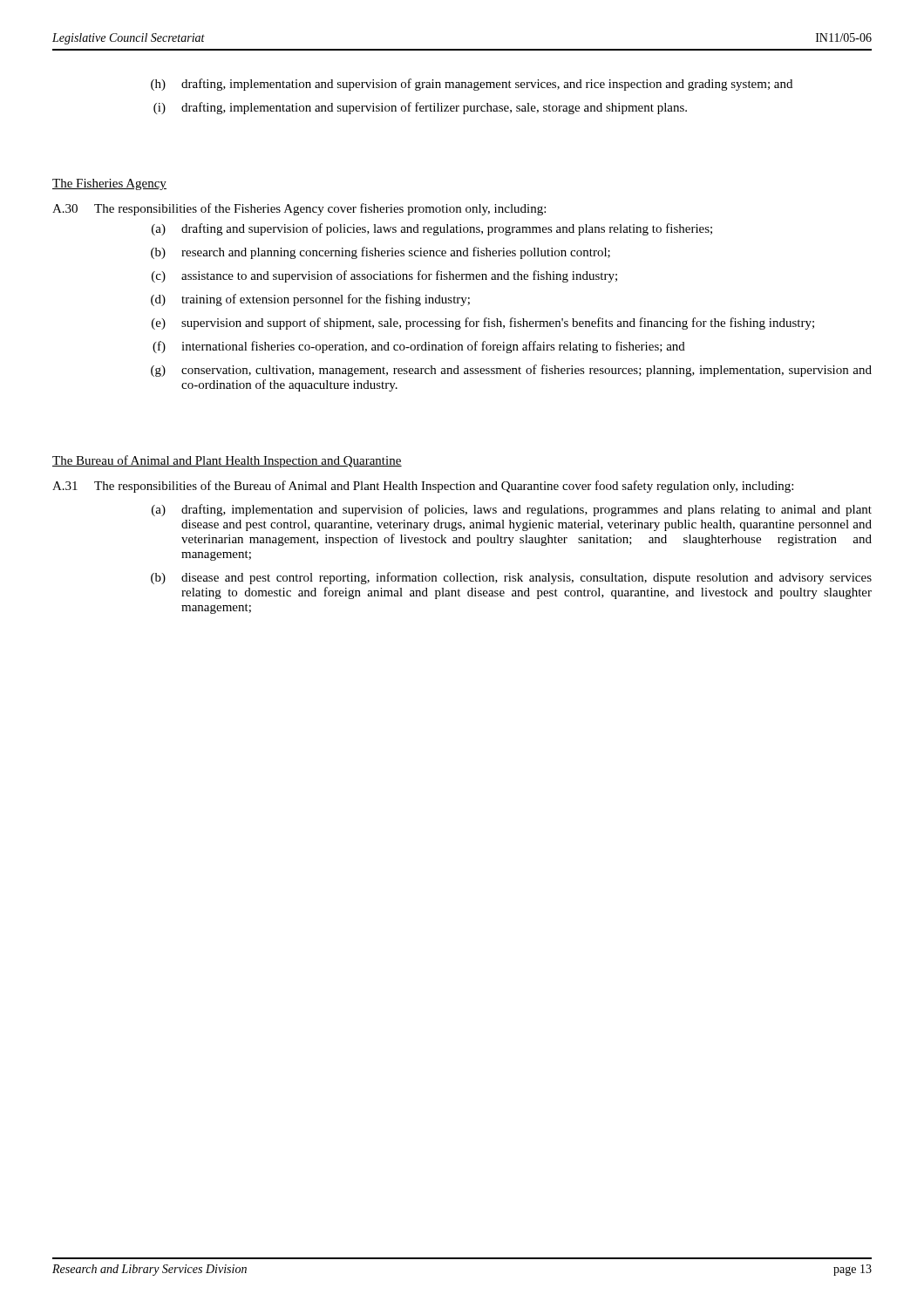Locate the block of text that opens with "(e) supervision and support of shipment, sale,"
The height and width of the screenshot is (1308, 924).
point(462,323)
